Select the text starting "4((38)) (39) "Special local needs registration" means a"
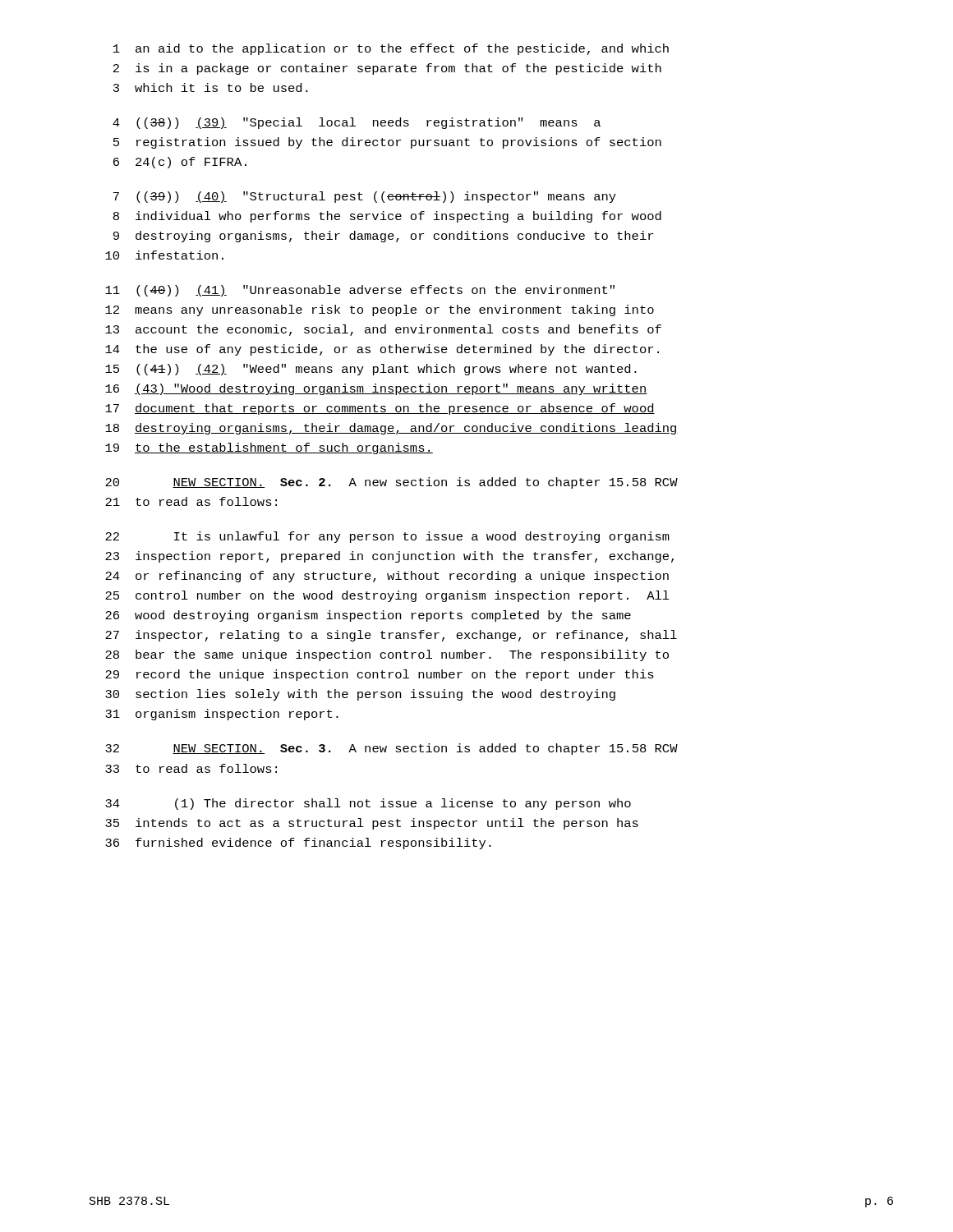 (x=491, y=143)
